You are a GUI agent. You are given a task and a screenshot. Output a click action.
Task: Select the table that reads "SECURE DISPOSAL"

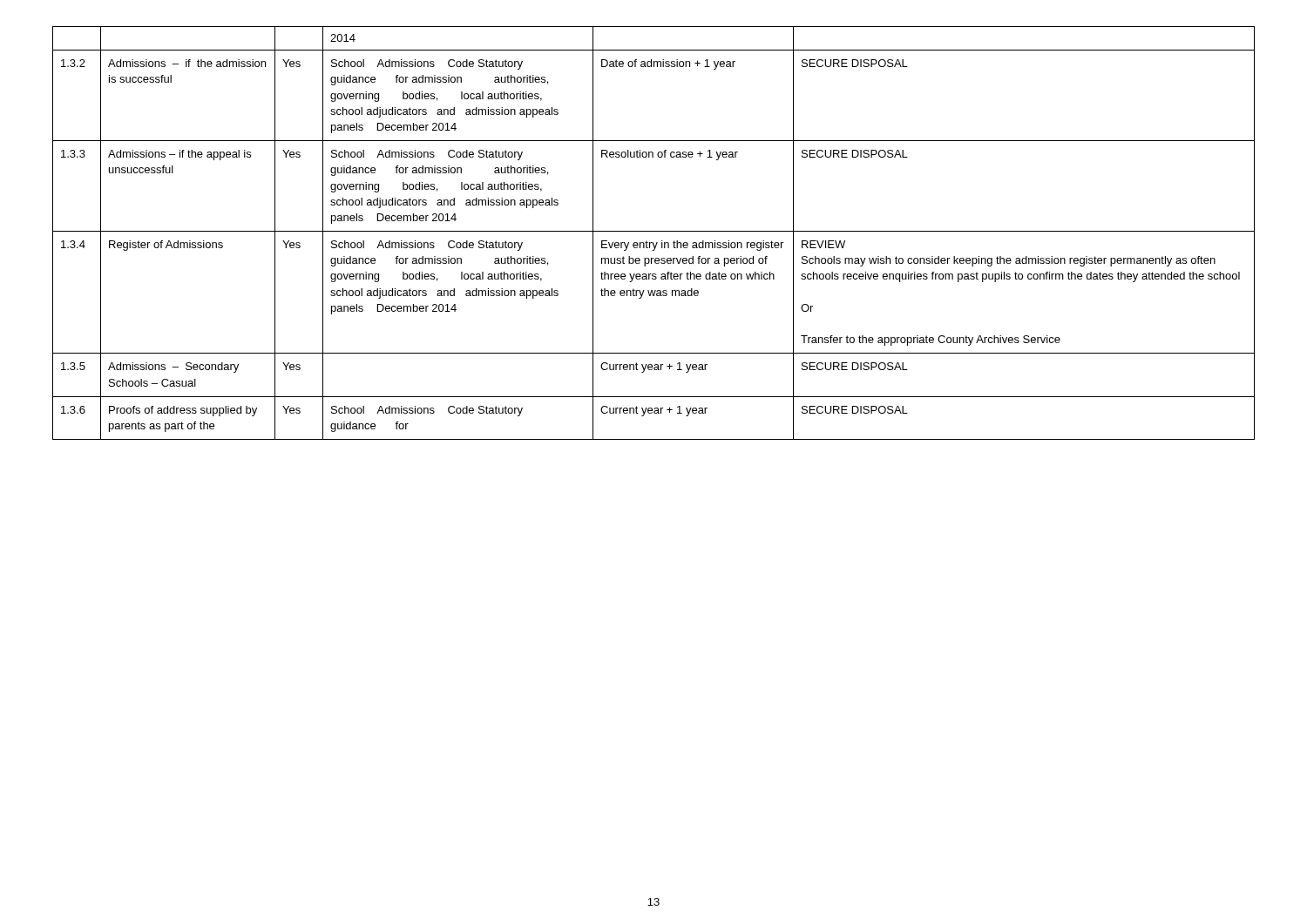pos(654,233)
